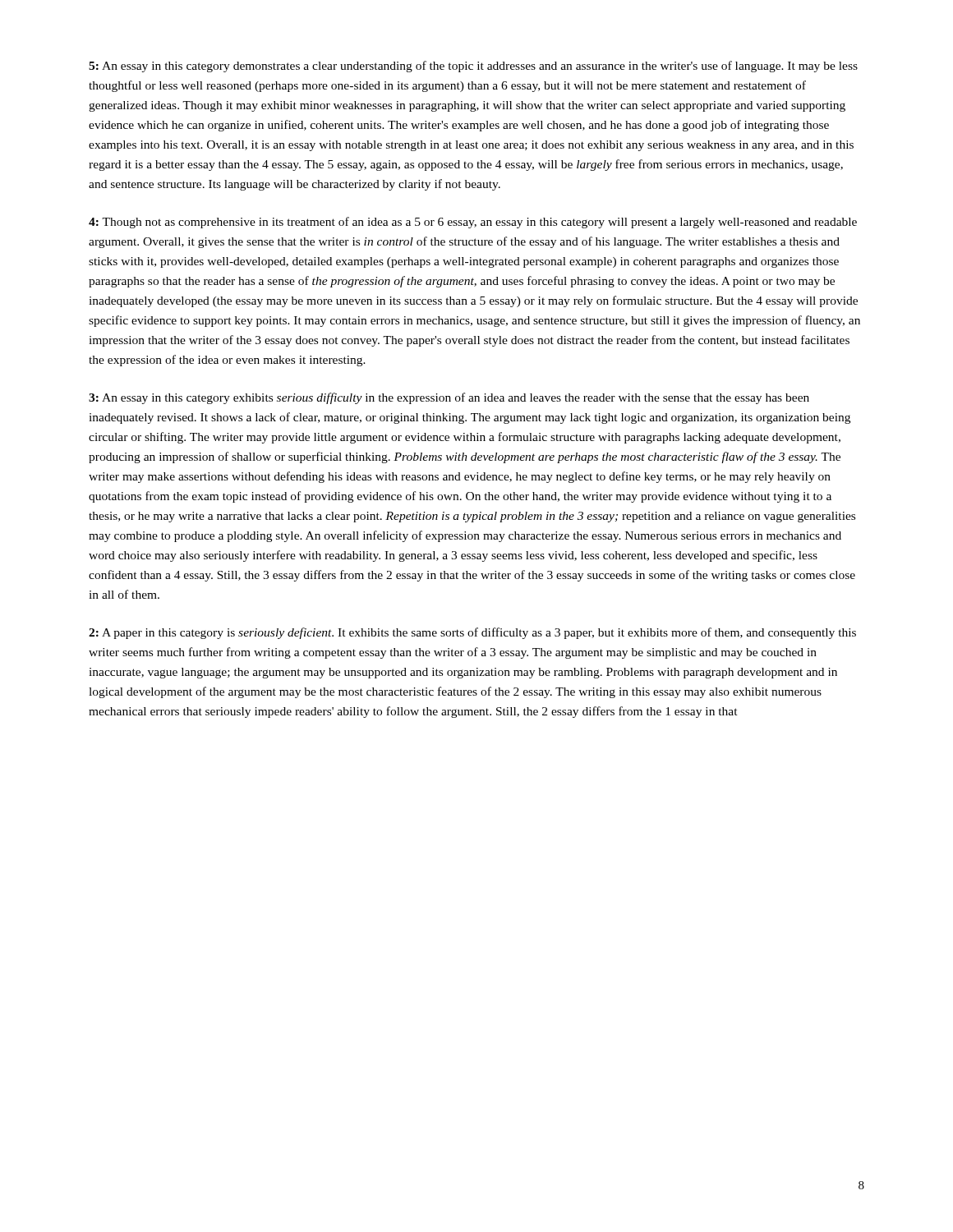The image size is (953, 1232).
Task: Select the block starting "5: An essay in this category"
Action: point(473,124)
